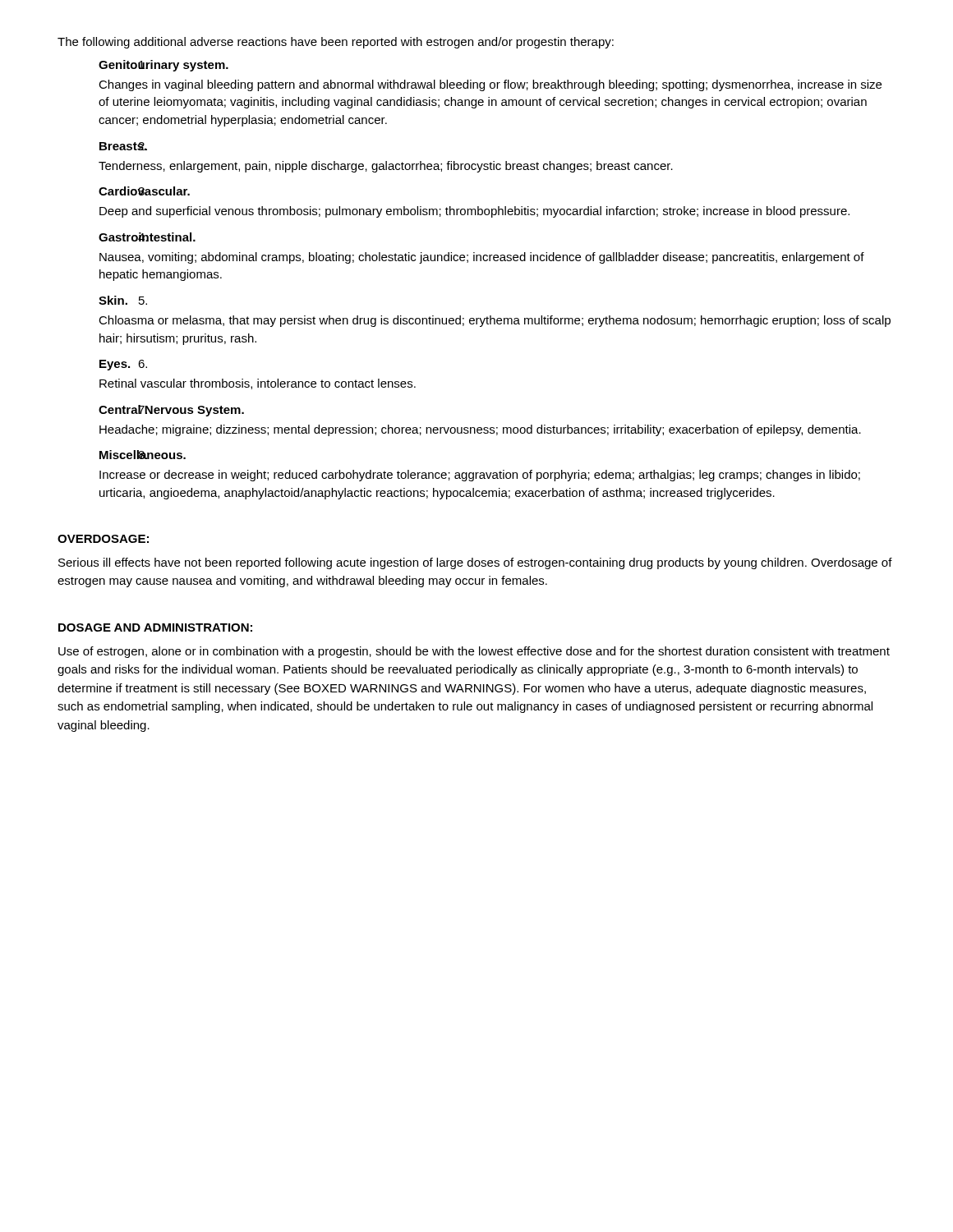The image size is (953, 1232).
Task: Navigate to the text starting "Cardiovascular.Deep and superficial venous"
Action: tap(488, 201)
